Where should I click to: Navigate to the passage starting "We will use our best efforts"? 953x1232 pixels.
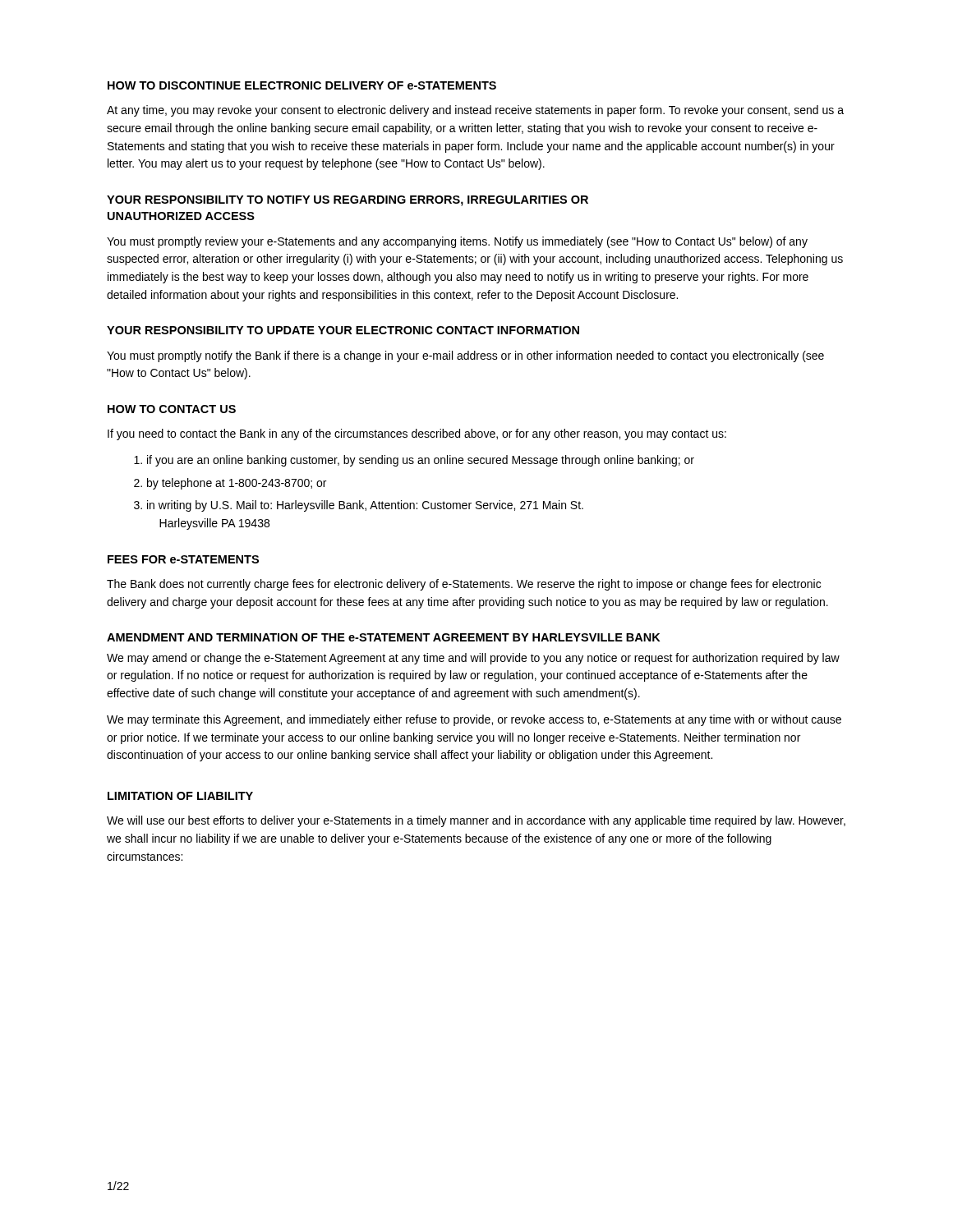(476, 838)
